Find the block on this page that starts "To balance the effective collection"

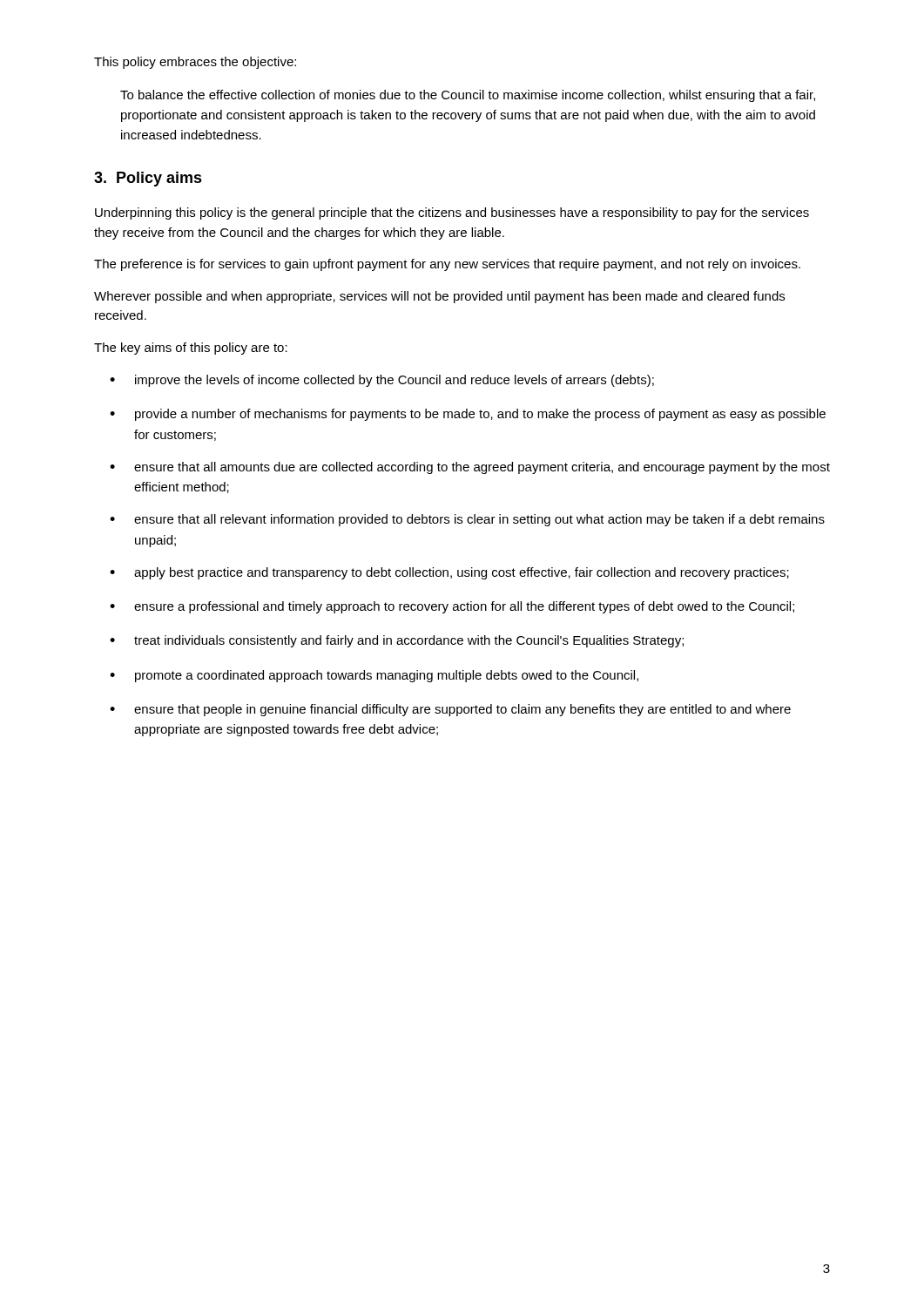click(x=468, y=114)
